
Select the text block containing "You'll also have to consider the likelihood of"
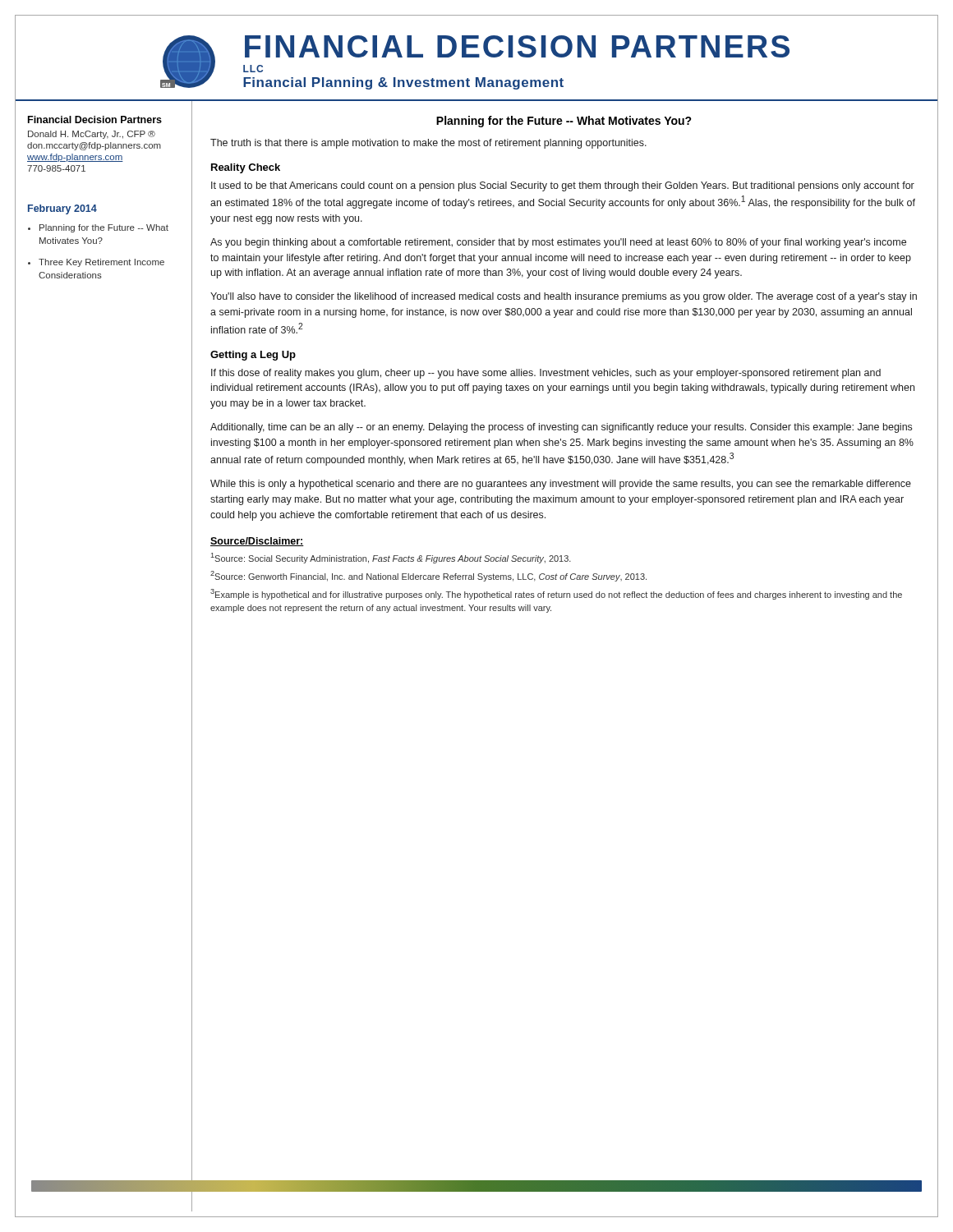click(x=564, y=313)
